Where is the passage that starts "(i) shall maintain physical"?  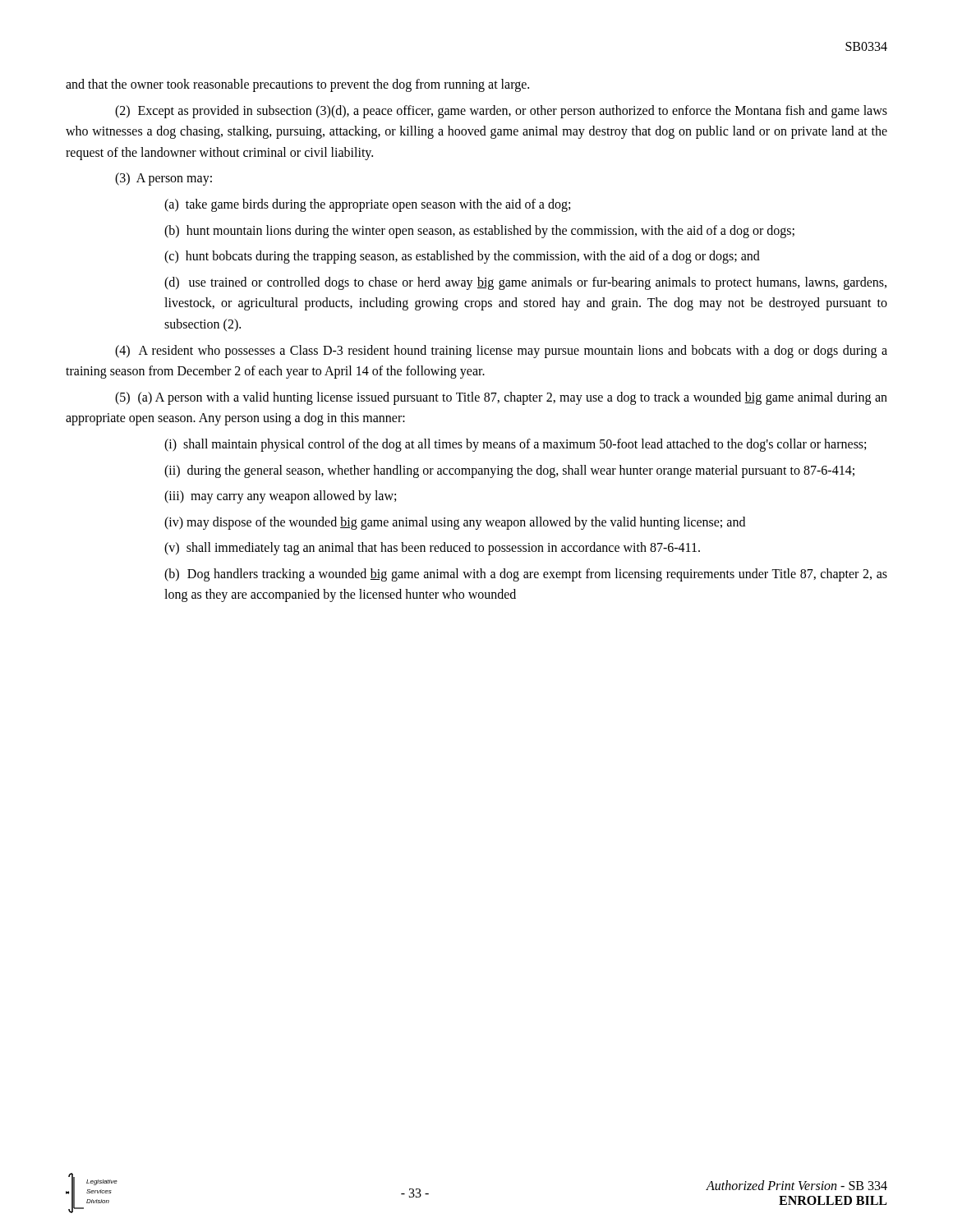click(x=516, y=444)
